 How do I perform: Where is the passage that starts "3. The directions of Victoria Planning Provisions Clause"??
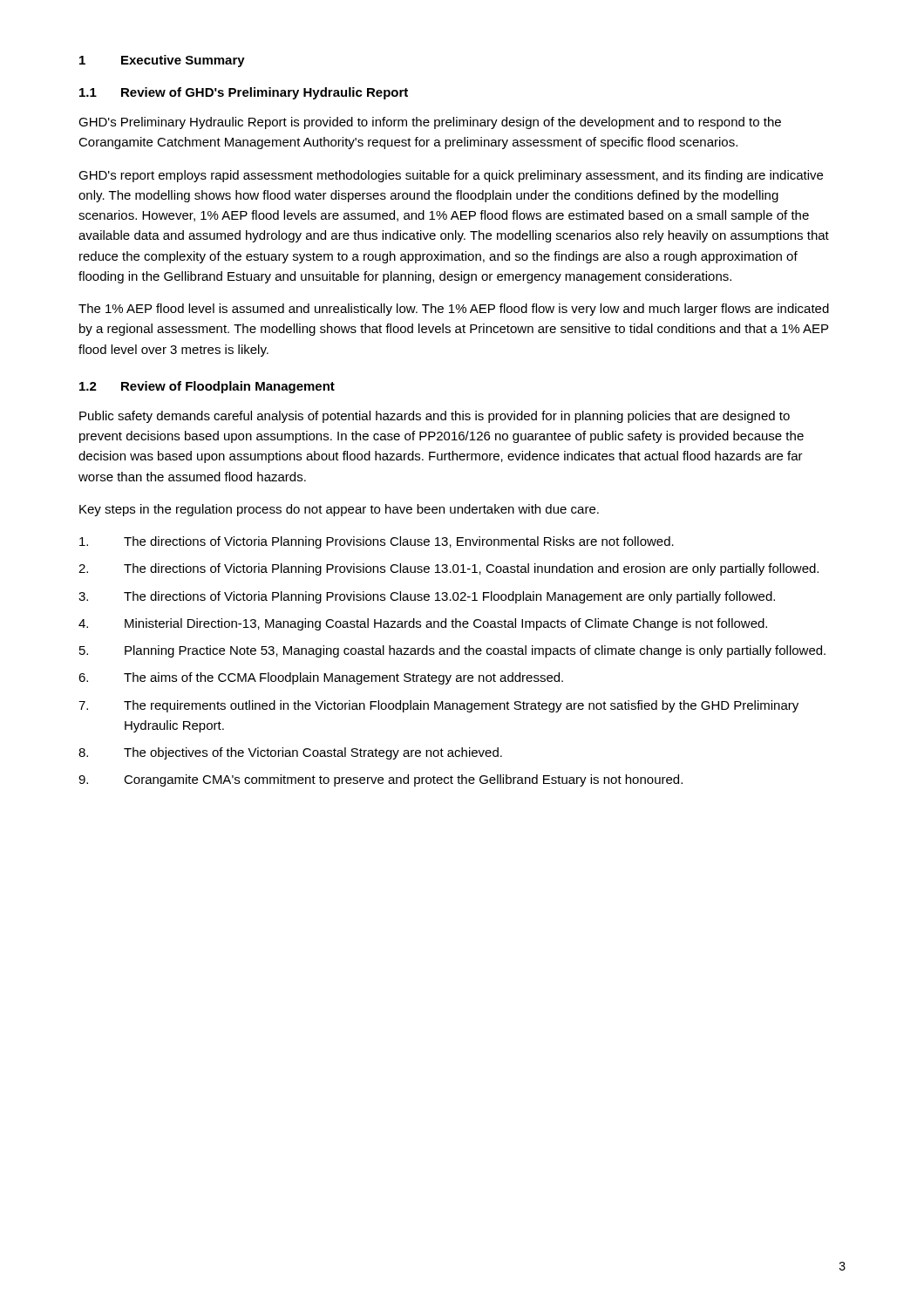coord(458,596)
